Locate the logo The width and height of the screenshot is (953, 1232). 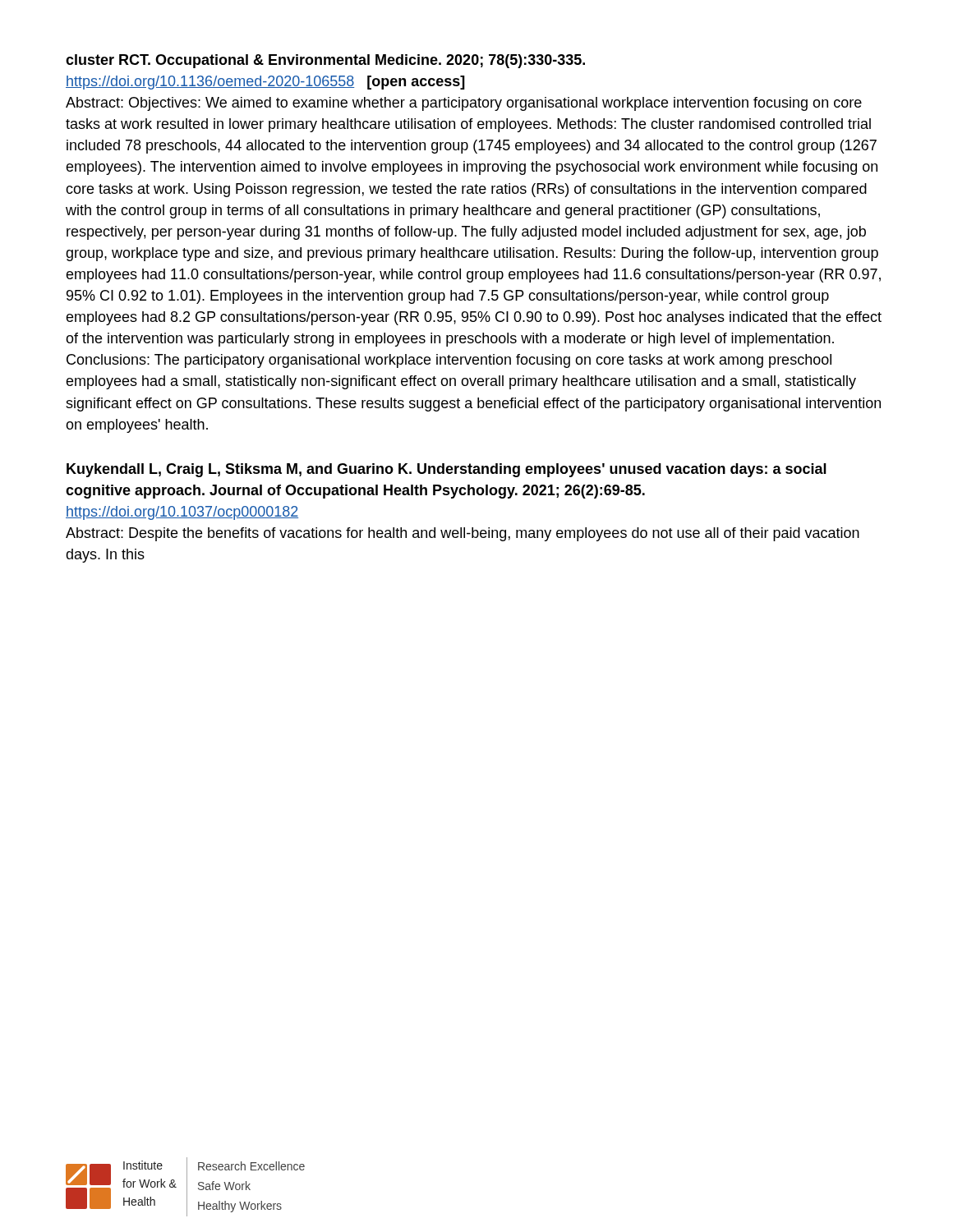[185, 1187]
